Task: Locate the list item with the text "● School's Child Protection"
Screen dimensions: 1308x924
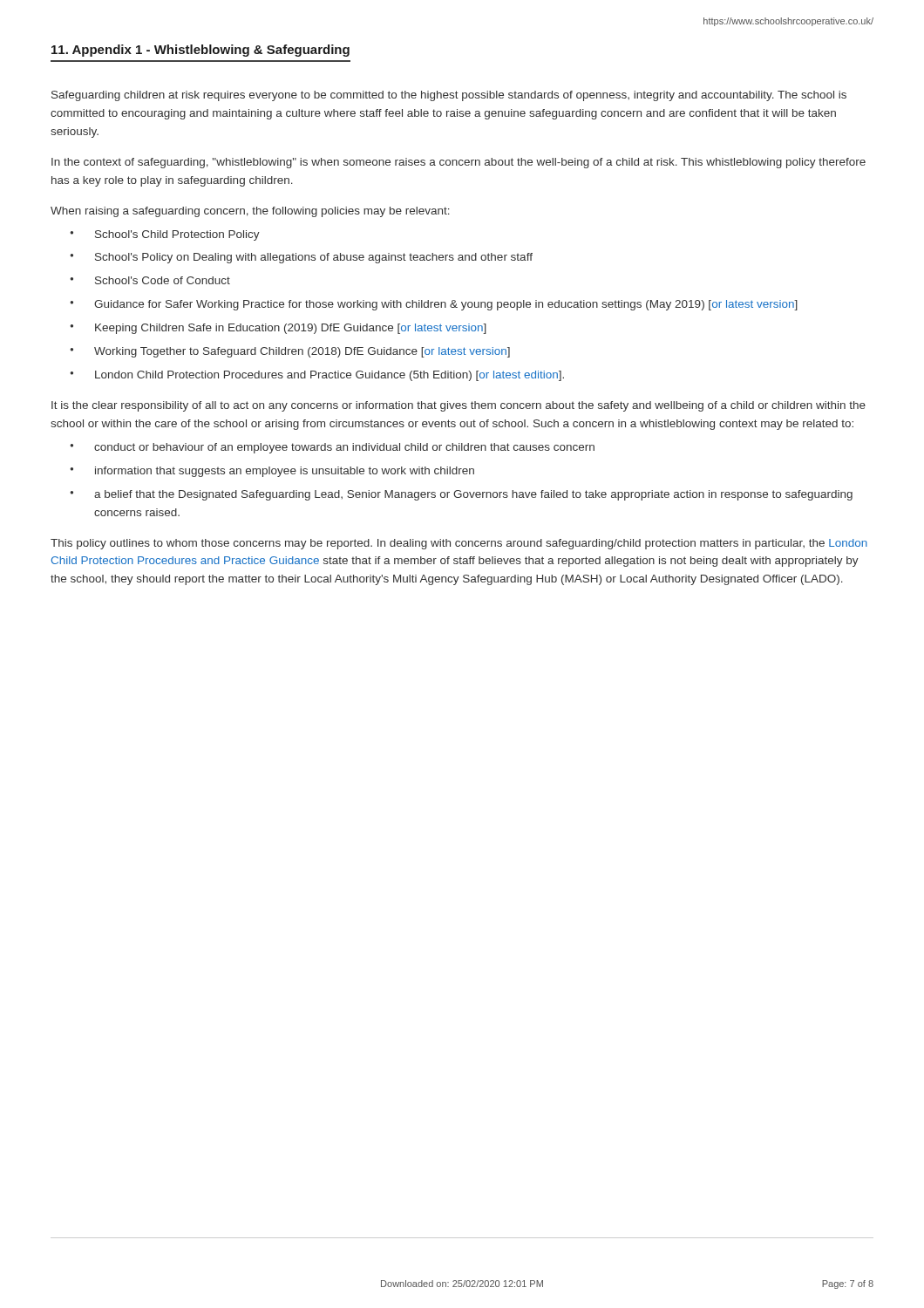Action: pyautogui.click(x=165, y=235)
